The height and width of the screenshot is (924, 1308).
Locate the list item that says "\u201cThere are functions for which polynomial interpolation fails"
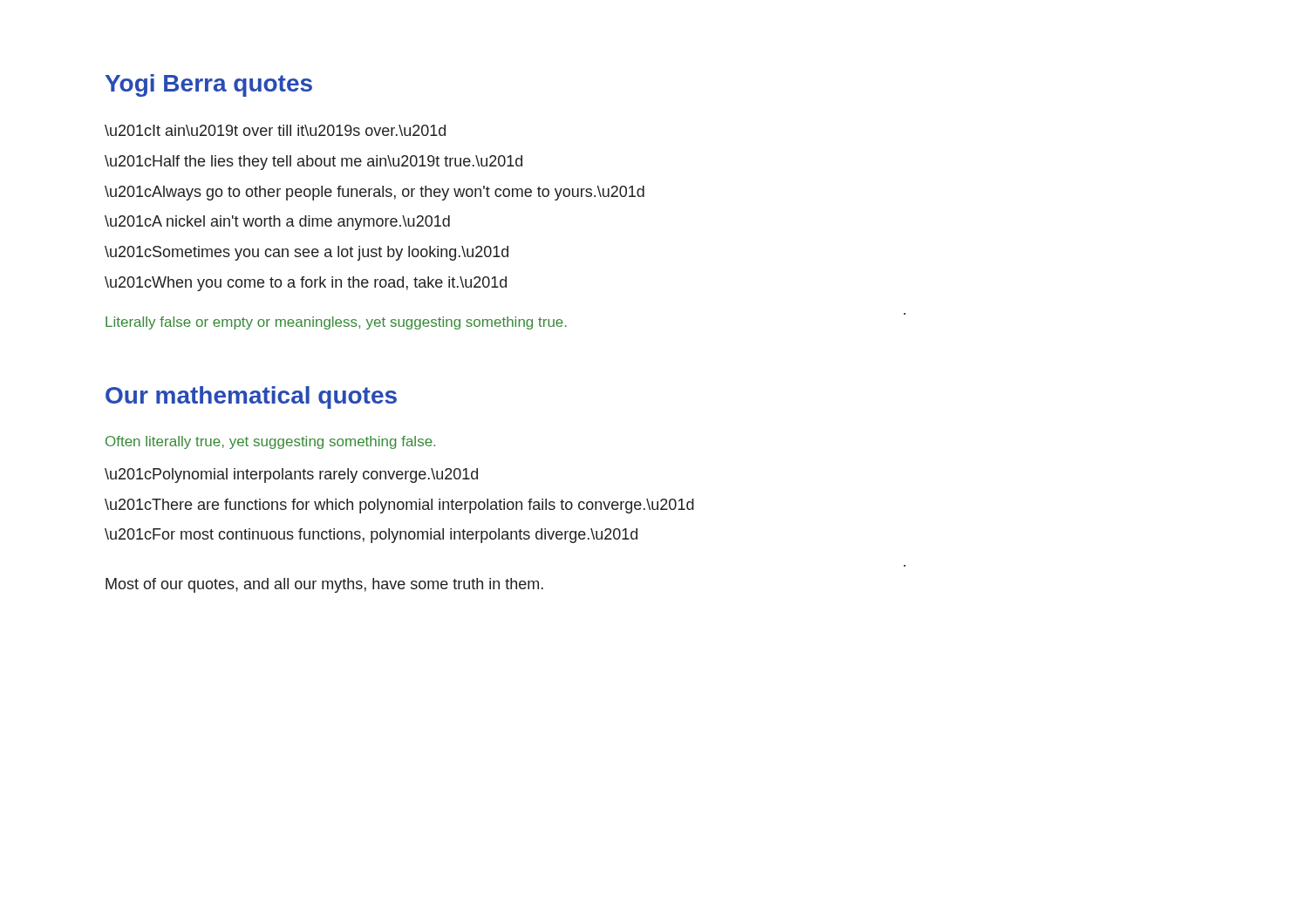tap(532, 505)
